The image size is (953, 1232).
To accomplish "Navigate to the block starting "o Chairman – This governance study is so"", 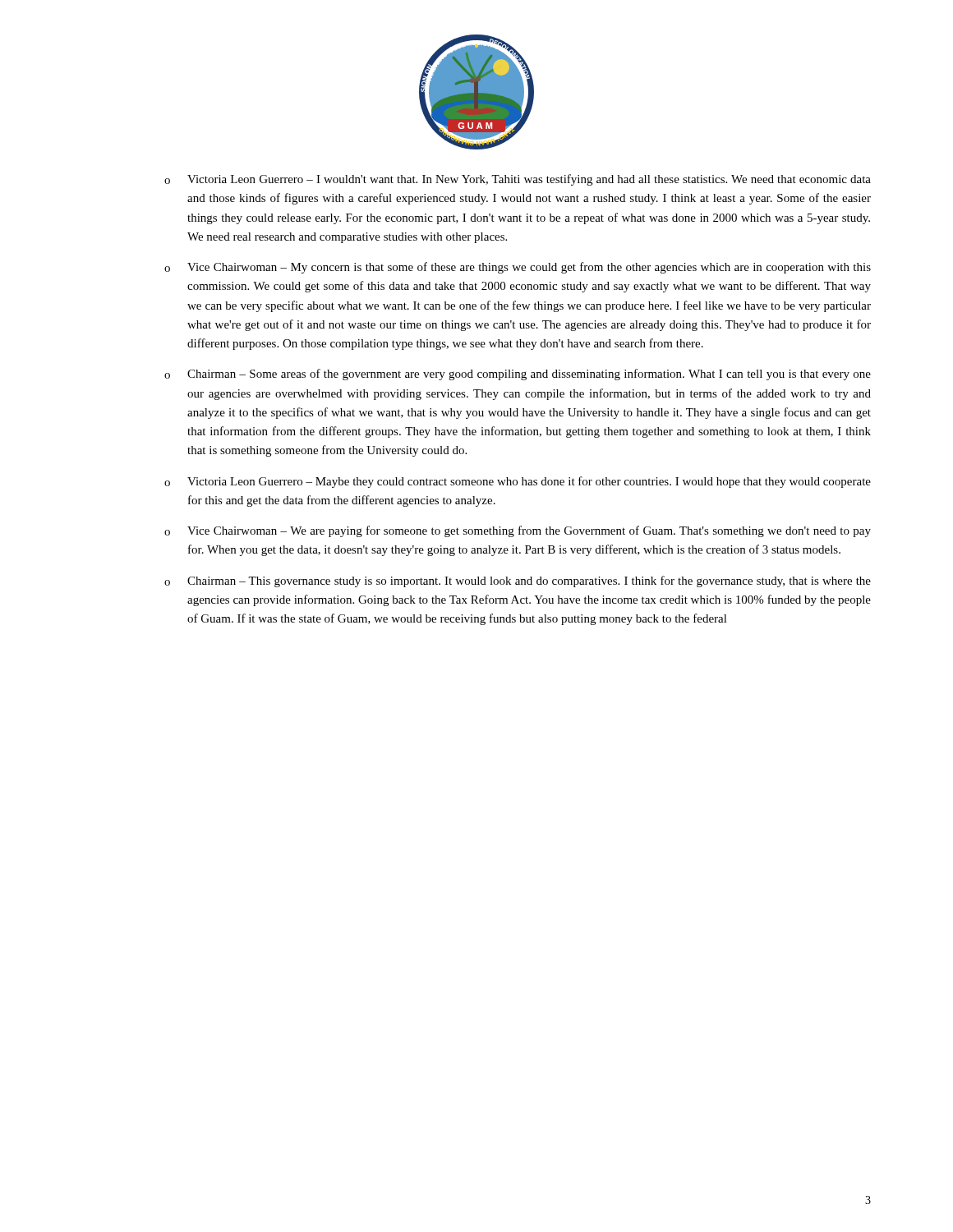I will [518, 600].
